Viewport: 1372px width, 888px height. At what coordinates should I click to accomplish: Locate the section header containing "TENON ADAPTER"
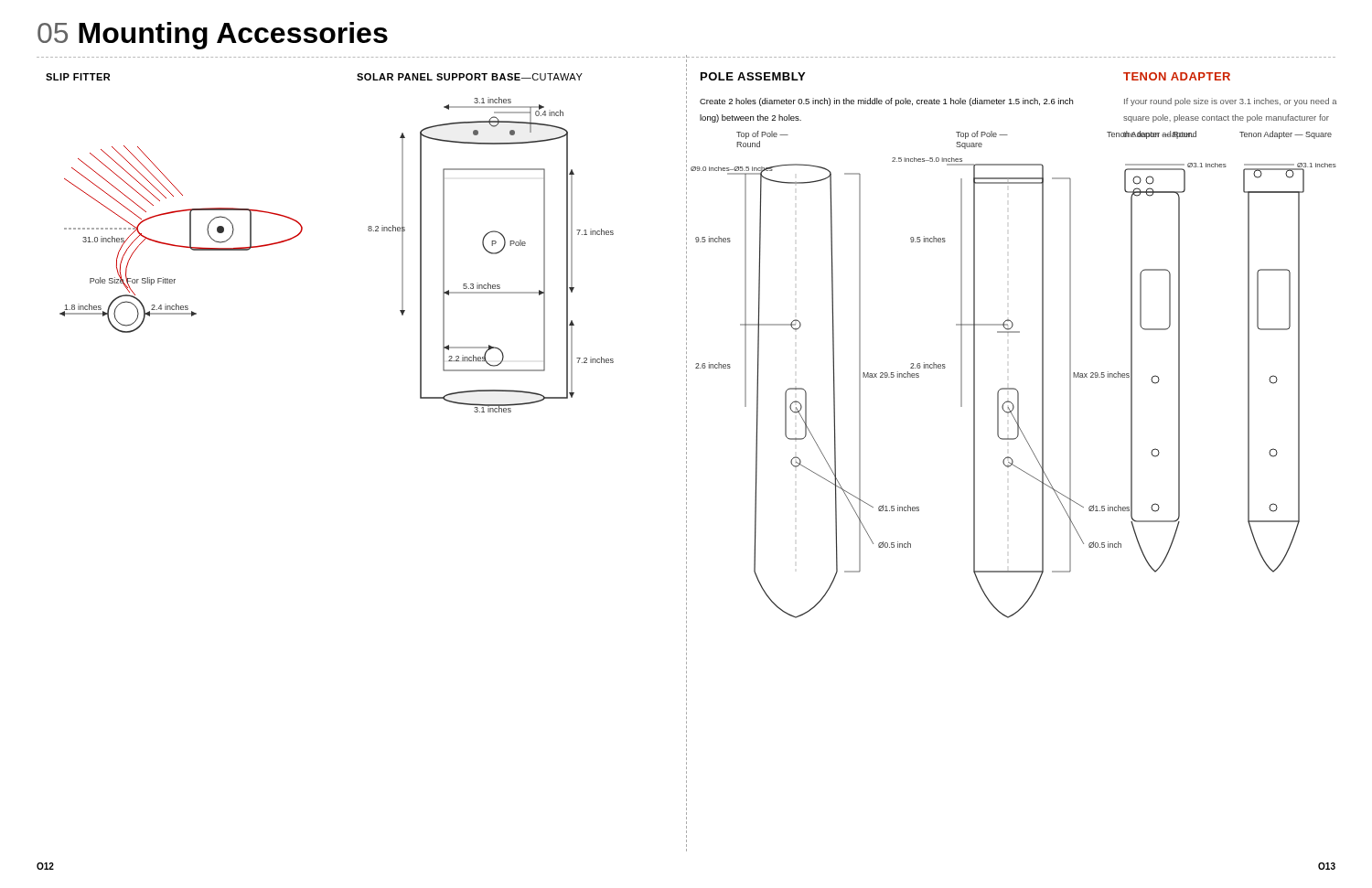1177,76
